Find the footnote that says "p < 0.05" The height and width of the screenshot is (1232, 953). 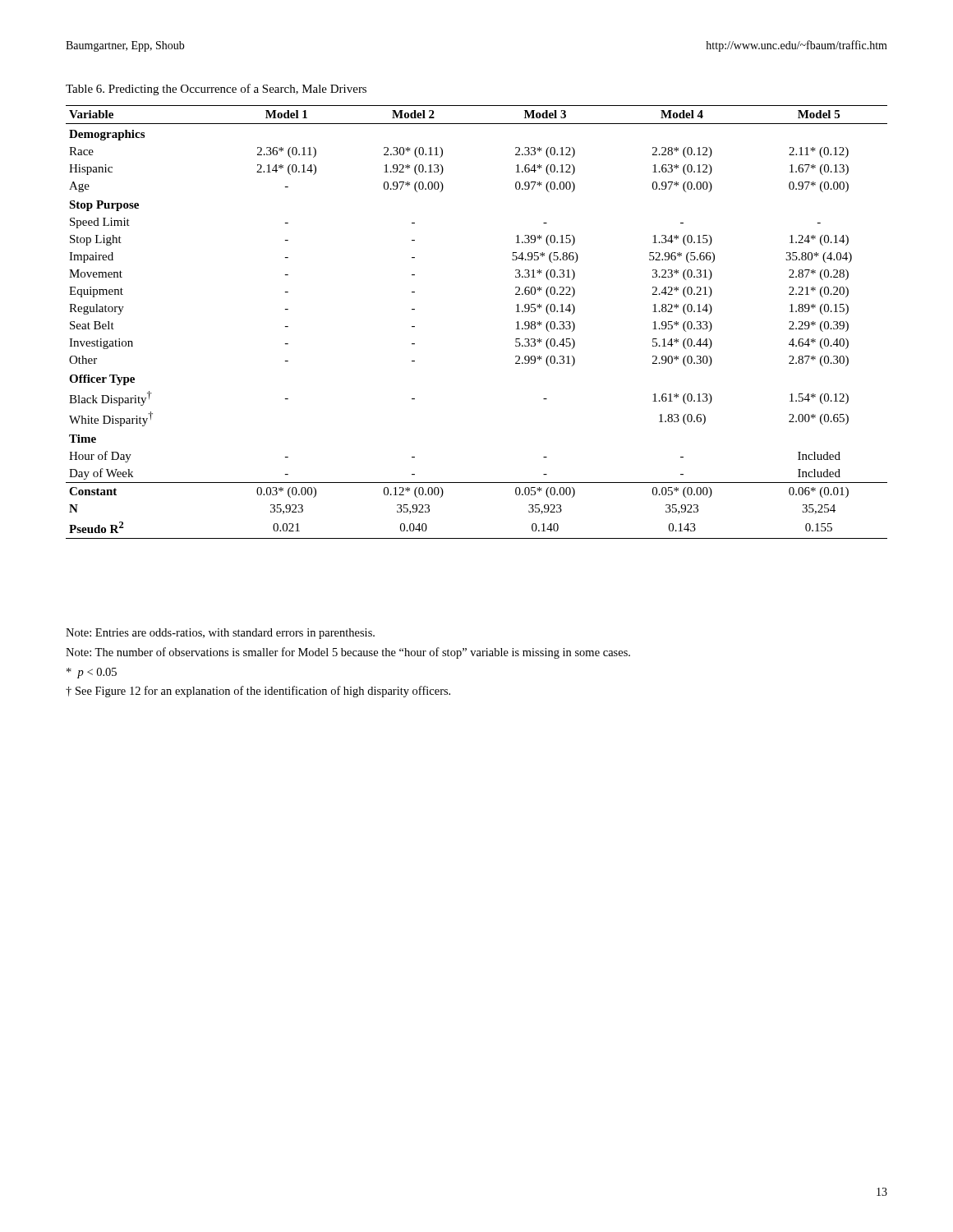(x=91, y=671)
